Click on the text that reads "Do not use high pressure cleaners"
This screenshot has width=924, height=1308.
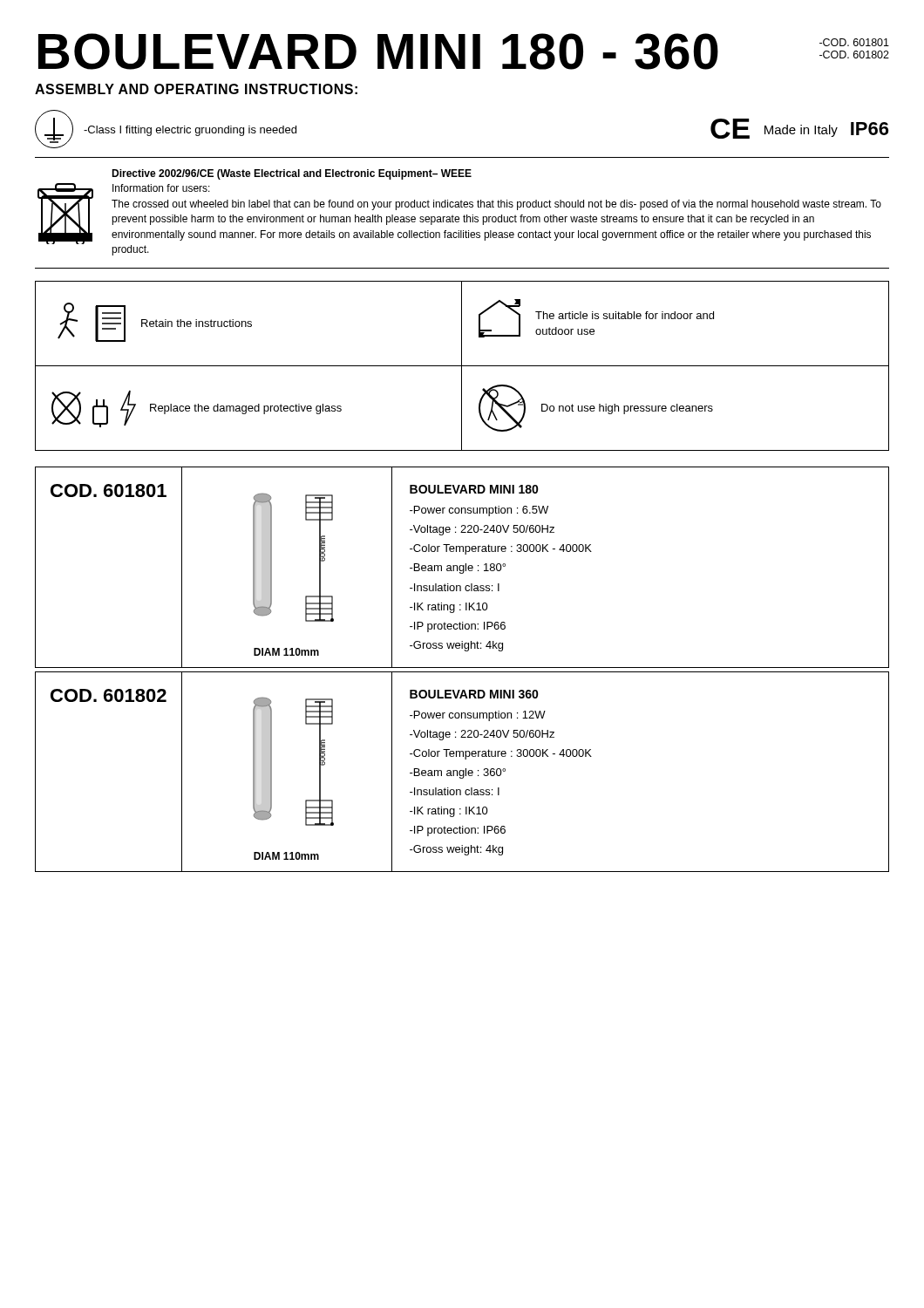pos(595,408)
